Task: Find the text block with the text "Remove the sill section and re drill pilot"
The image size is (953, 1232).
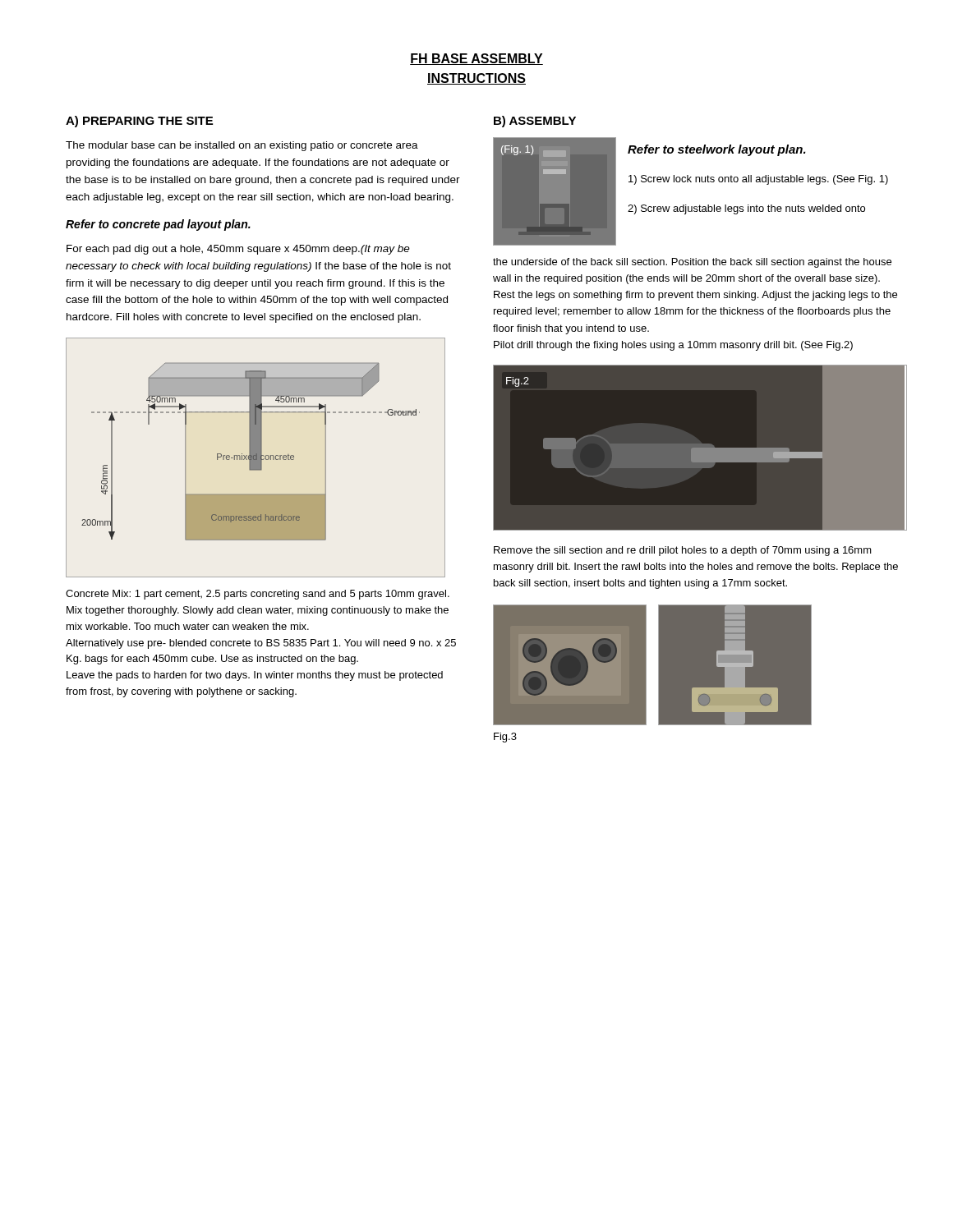Action: pos(696,566)
